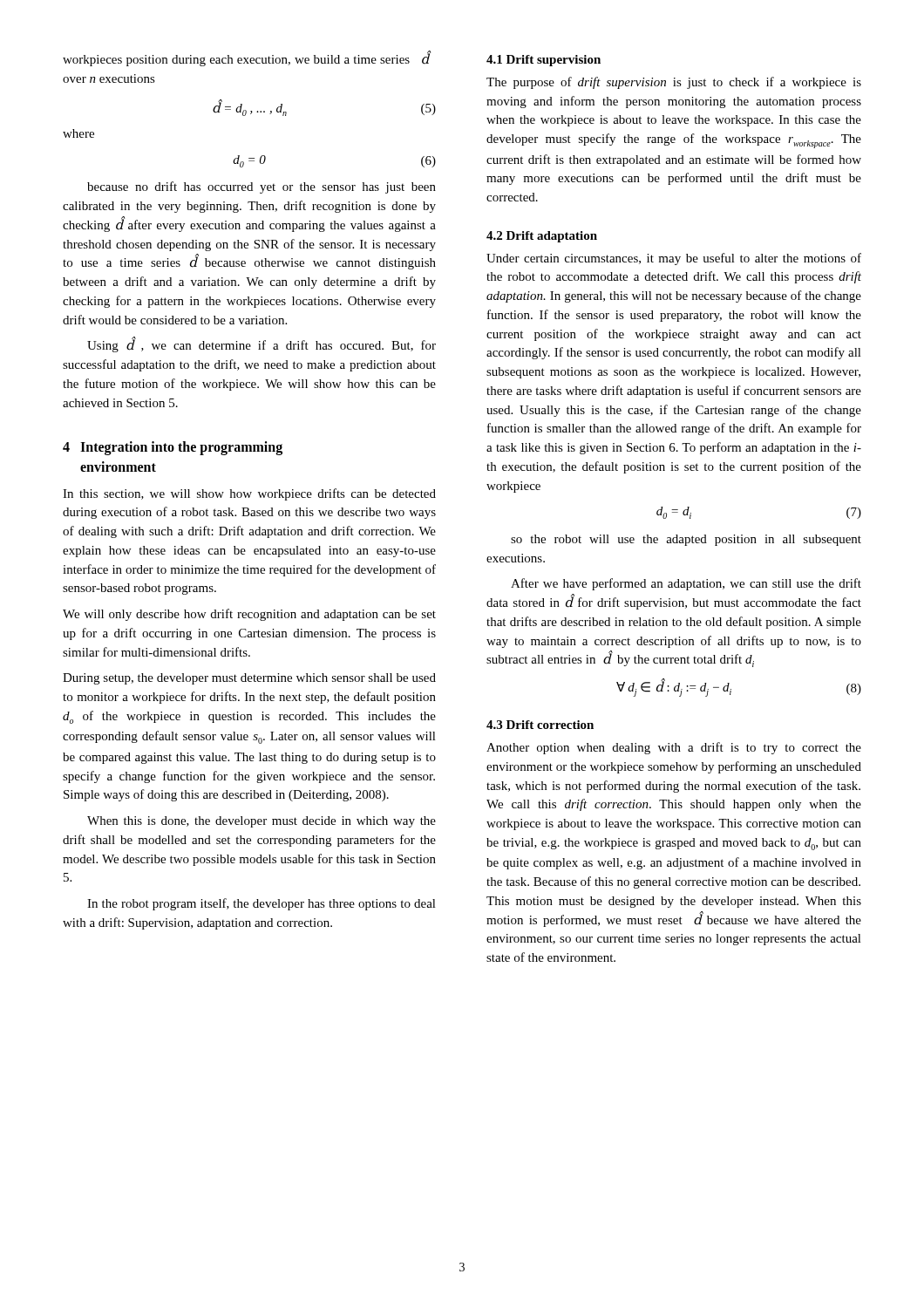
Task: Find the text block that reads "because no drift has occurred"
Action: pos(249,295)
